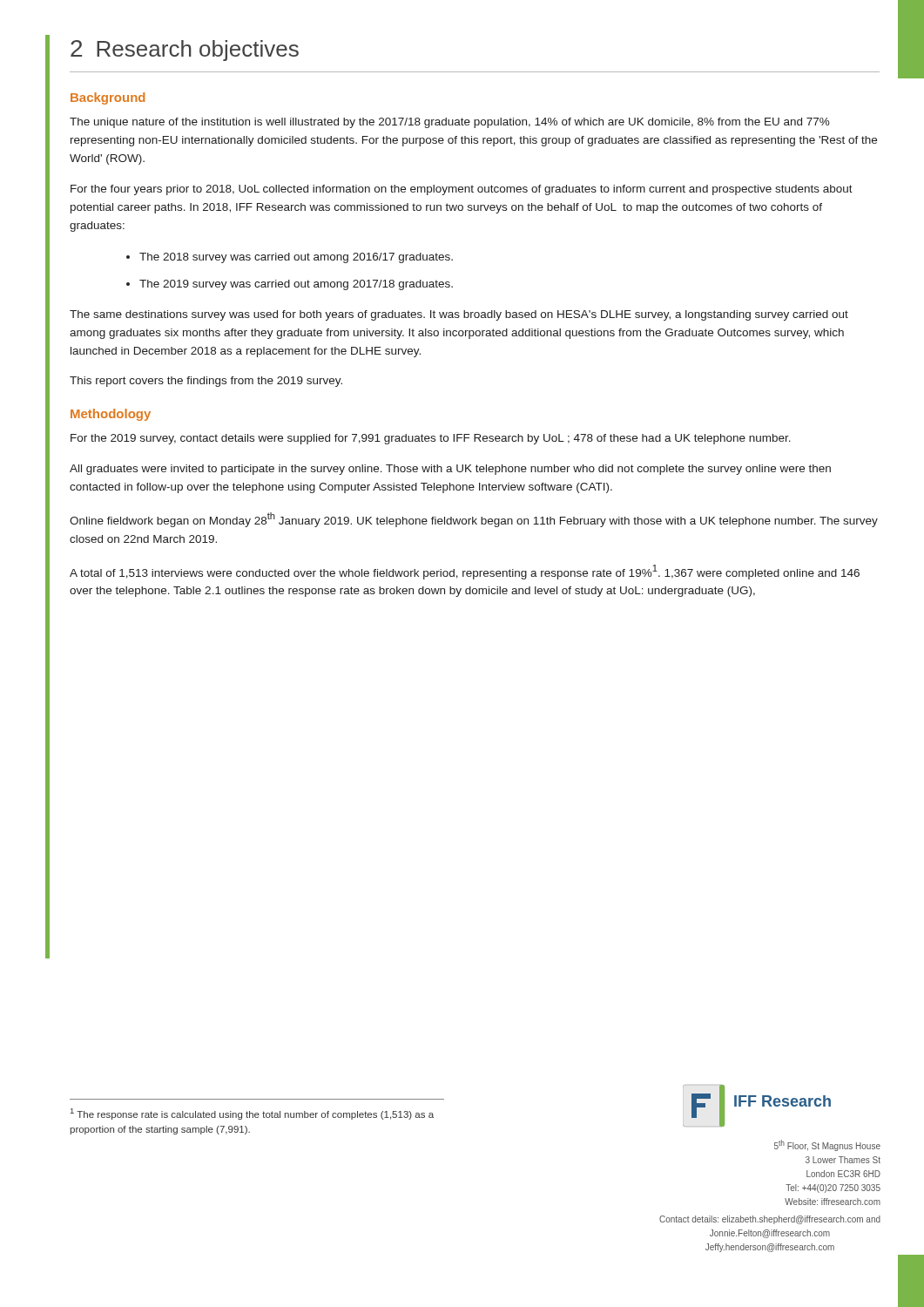Image resolution: width=924 pixels, height=1307 pixels.
Task: Locate the text starting "All graduates were invited to"
Action: (x=451, y=478)
